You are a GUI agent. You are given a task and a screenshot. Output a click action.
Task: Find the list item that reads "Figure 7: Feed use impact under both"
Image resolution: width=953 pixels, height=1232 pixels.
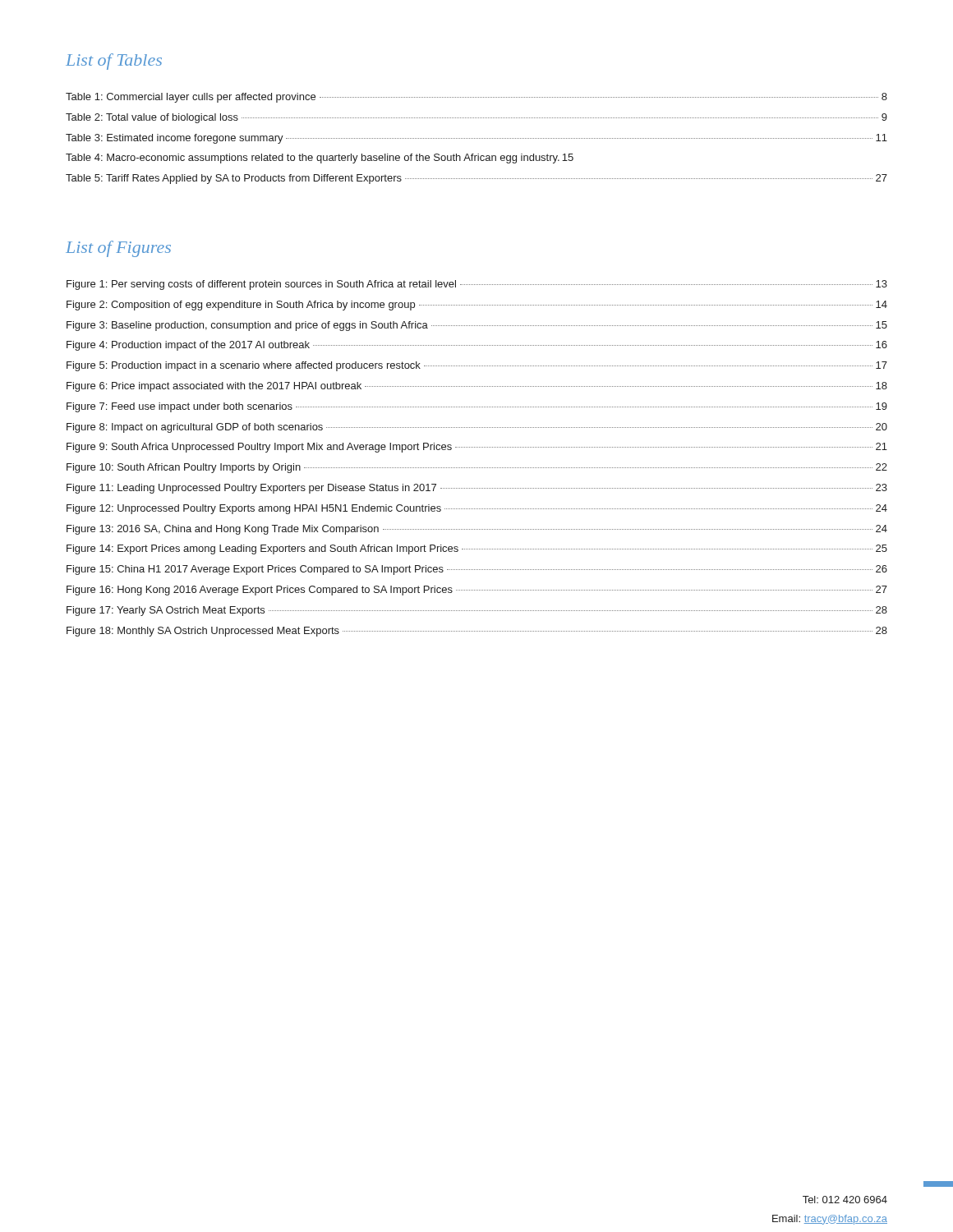click(476, 407)
